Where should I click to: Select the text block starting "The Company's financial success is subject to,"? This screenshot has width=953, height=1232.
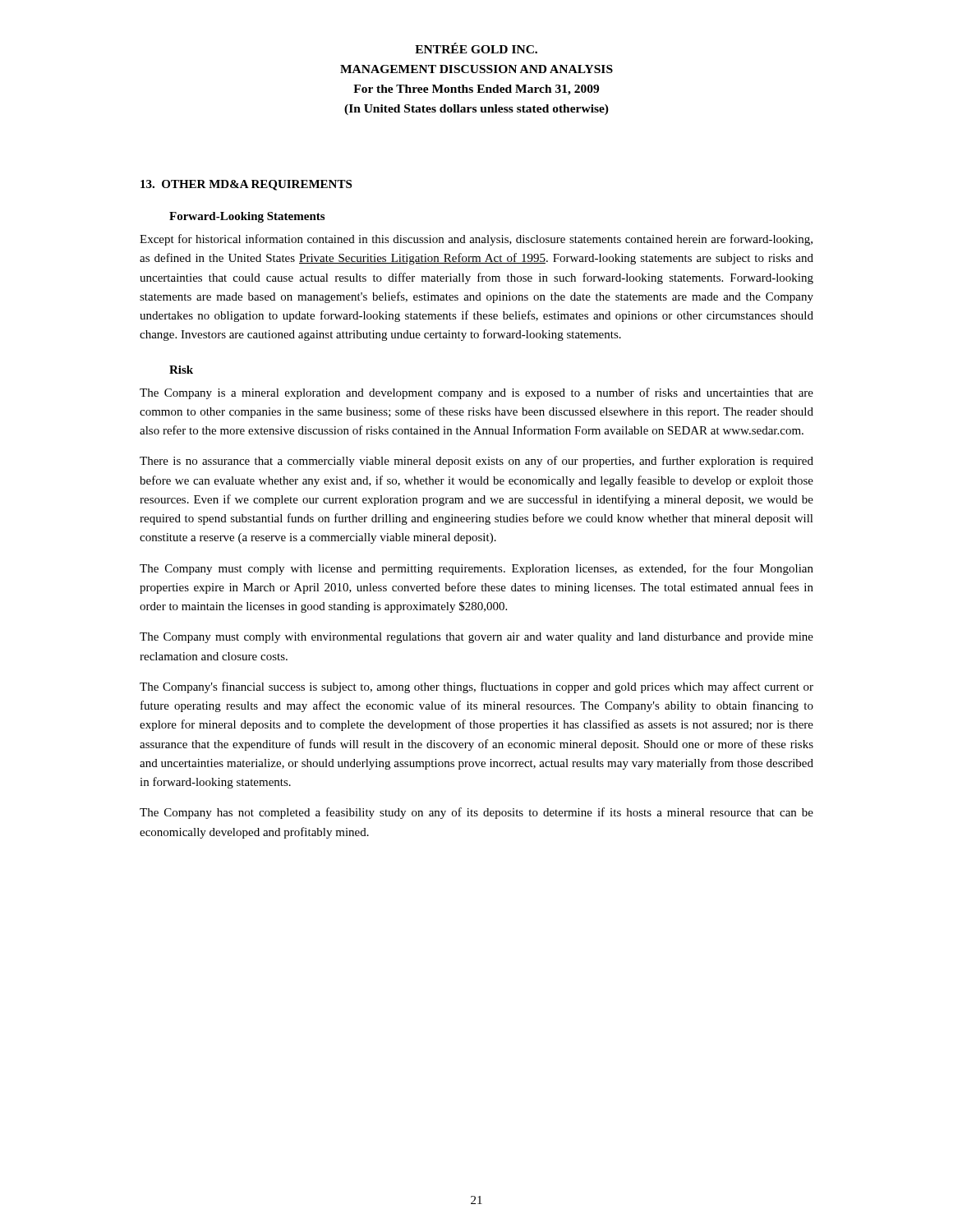pyautogui.click(x=476, y=734)
